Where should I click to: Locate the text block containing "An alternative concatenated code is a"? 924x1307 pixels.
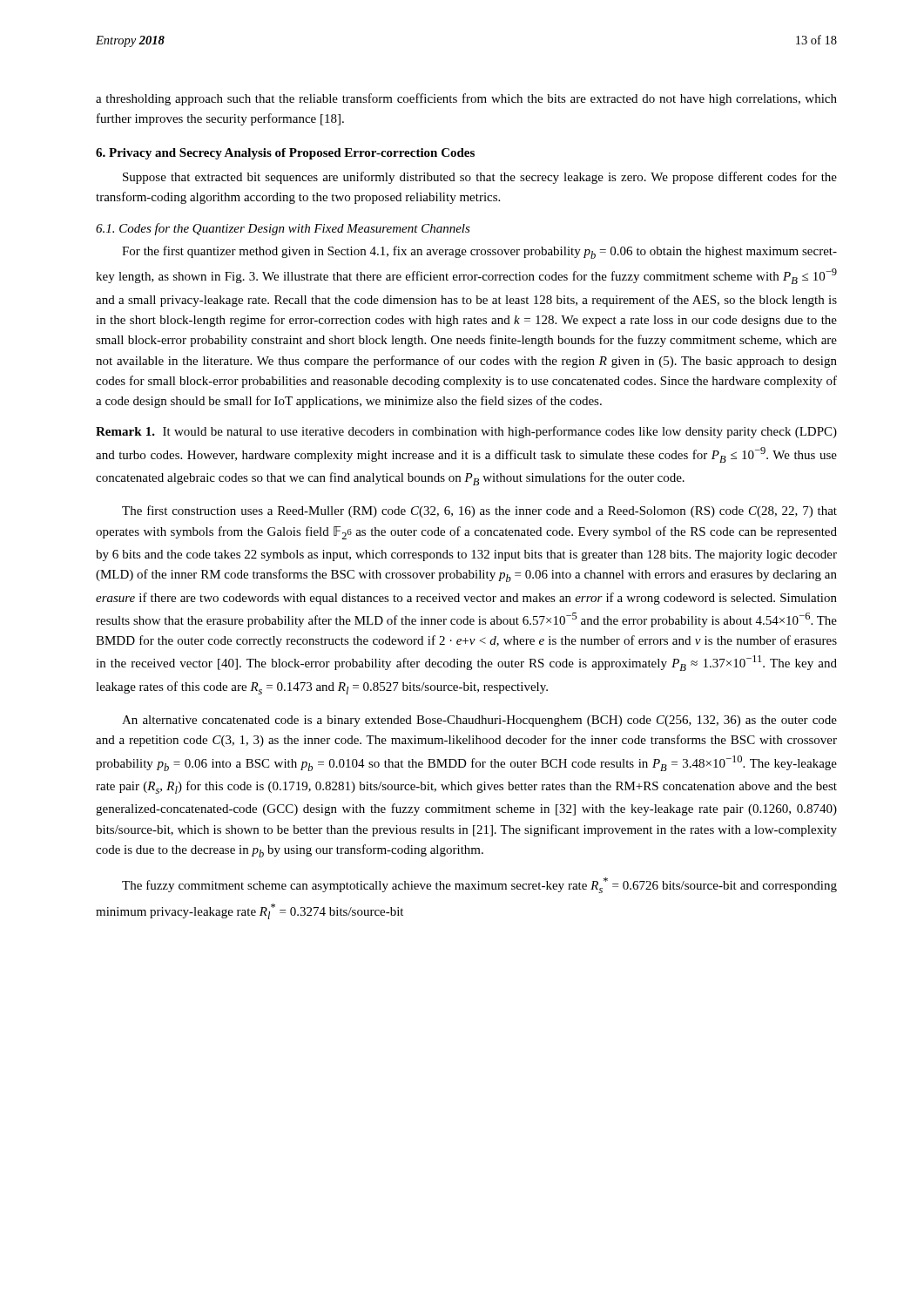[466, 786]
